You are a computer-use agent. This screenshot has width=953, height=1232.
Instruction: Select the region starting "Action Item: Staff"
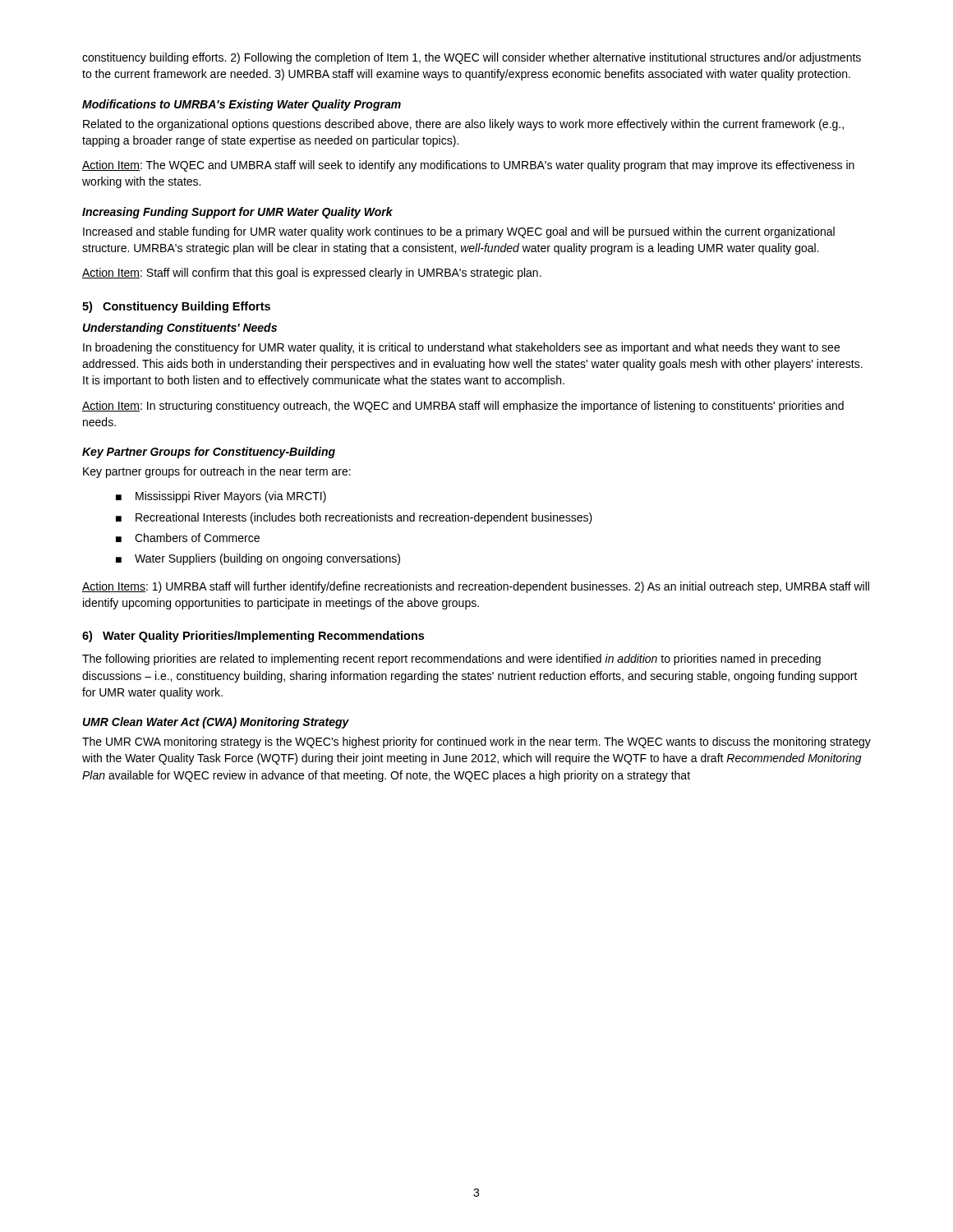[x=312, y=273]
